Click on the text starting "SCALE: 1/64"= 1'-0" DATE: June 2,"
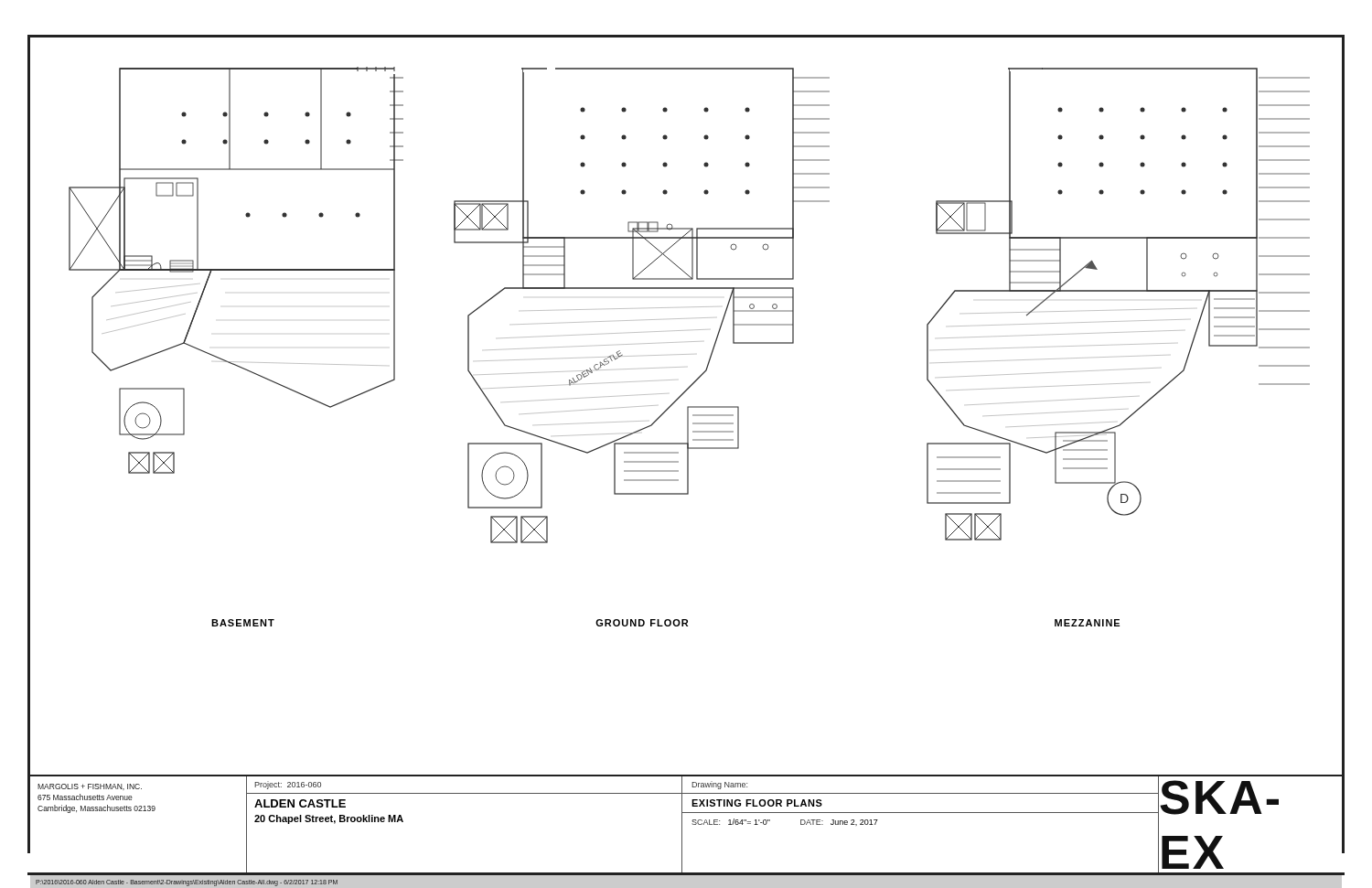 click(x=785, y=822)
